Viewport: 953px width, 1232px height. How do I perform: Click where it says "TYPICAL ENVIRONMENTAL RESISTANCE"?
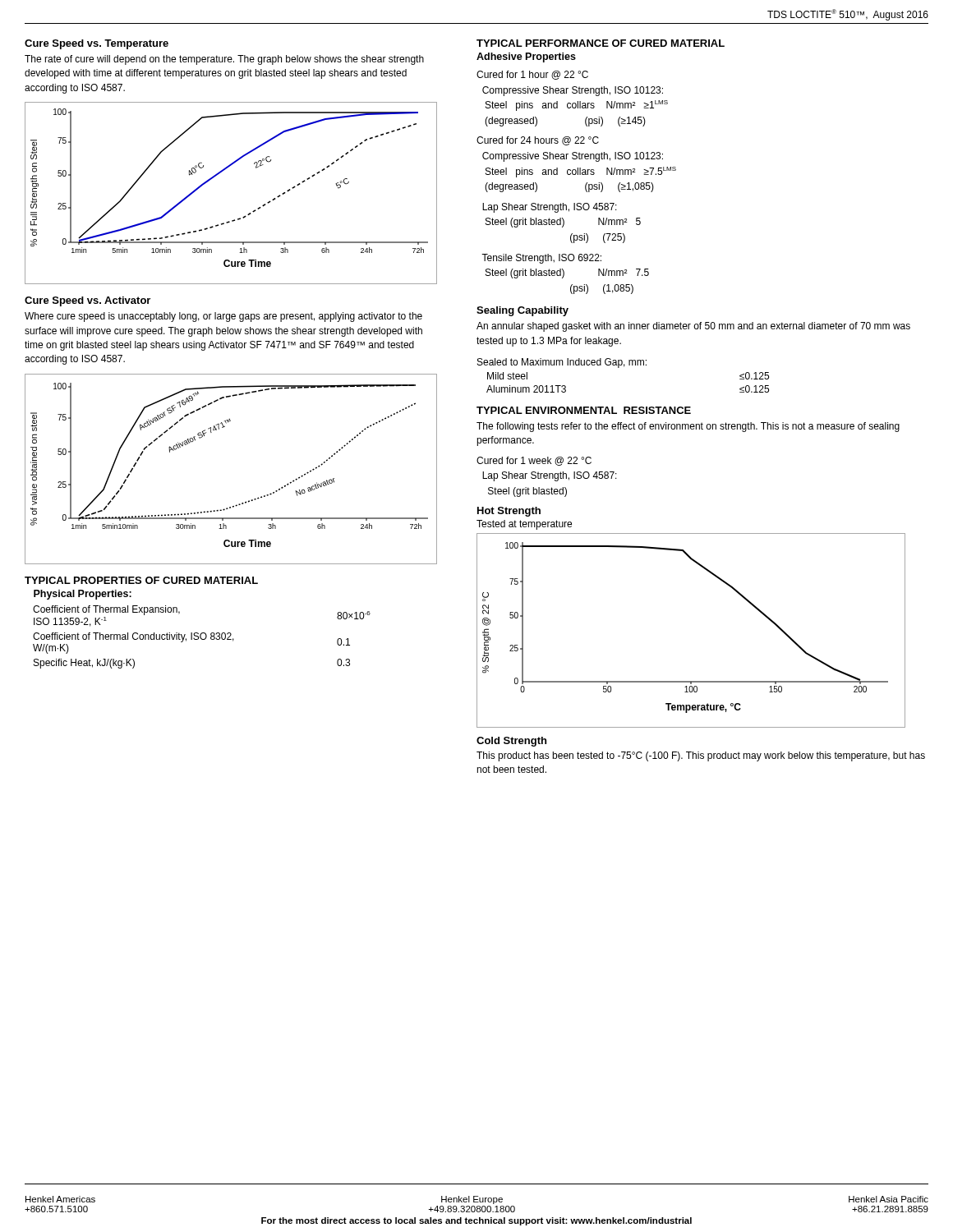584,410
